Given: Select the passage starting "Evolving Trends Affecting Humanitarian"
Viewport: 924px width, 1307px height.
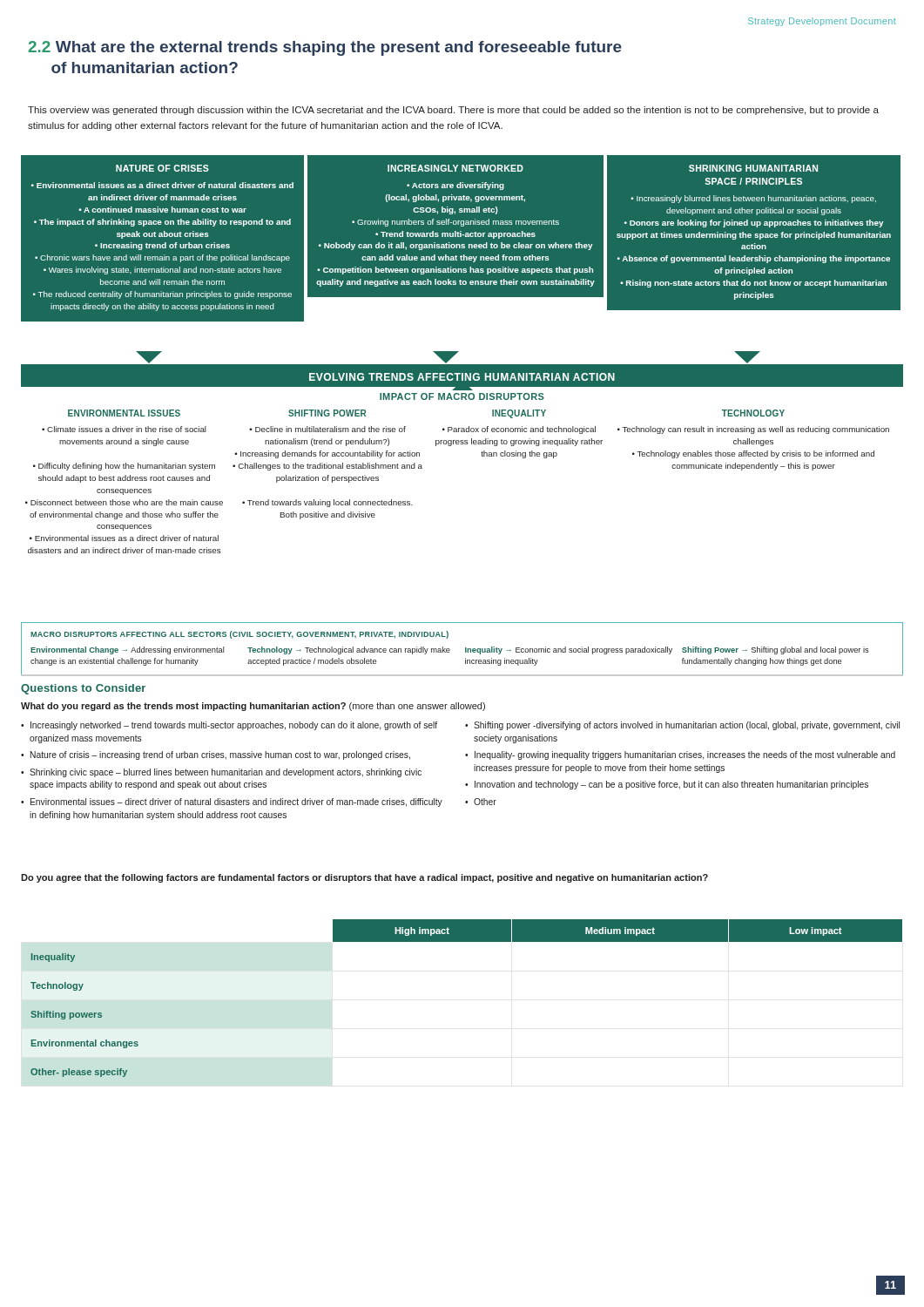Looking at the screenshot, I should (462, 377).
